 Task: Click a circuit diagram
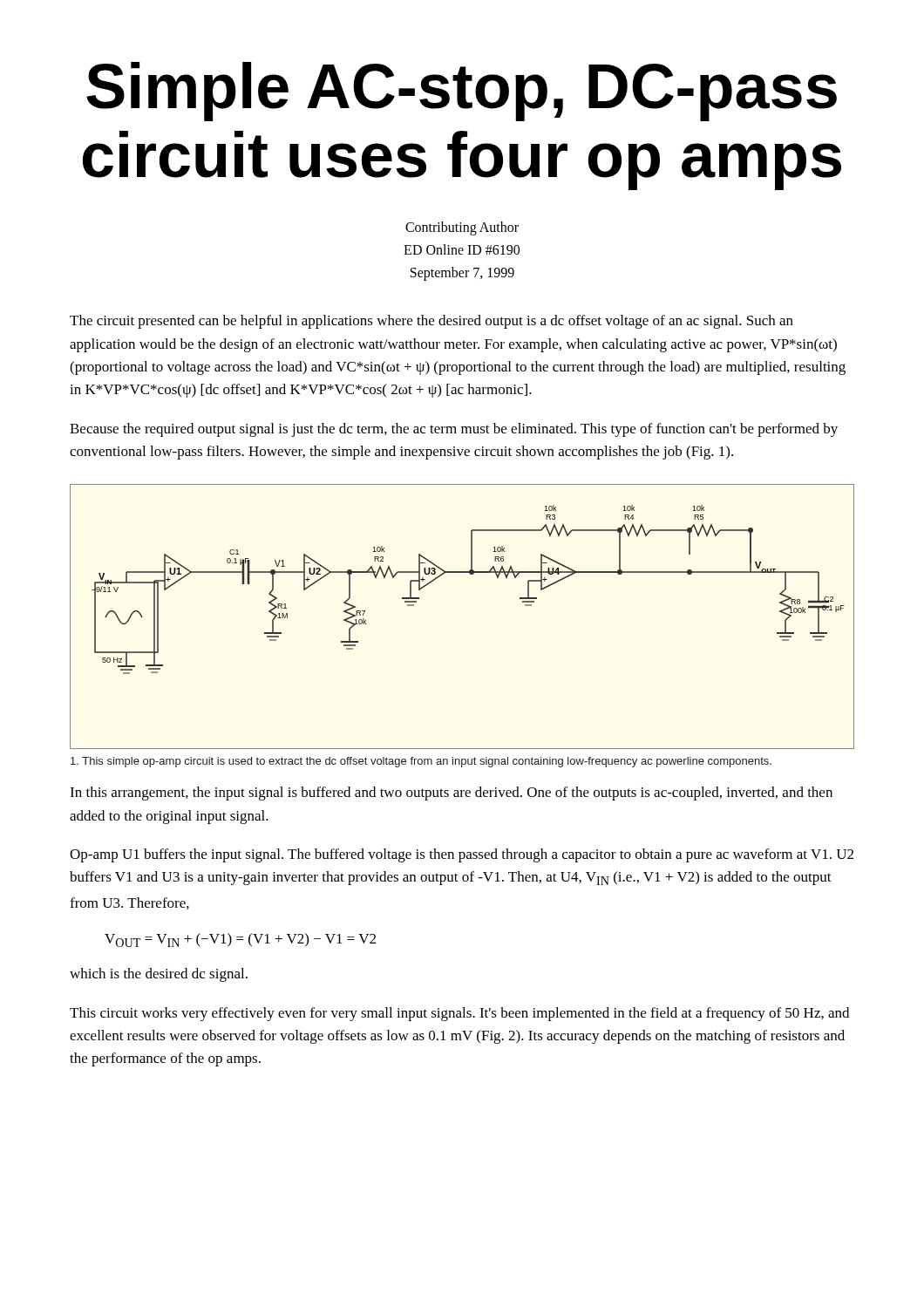pyautogui.click(x=462, y=617)
